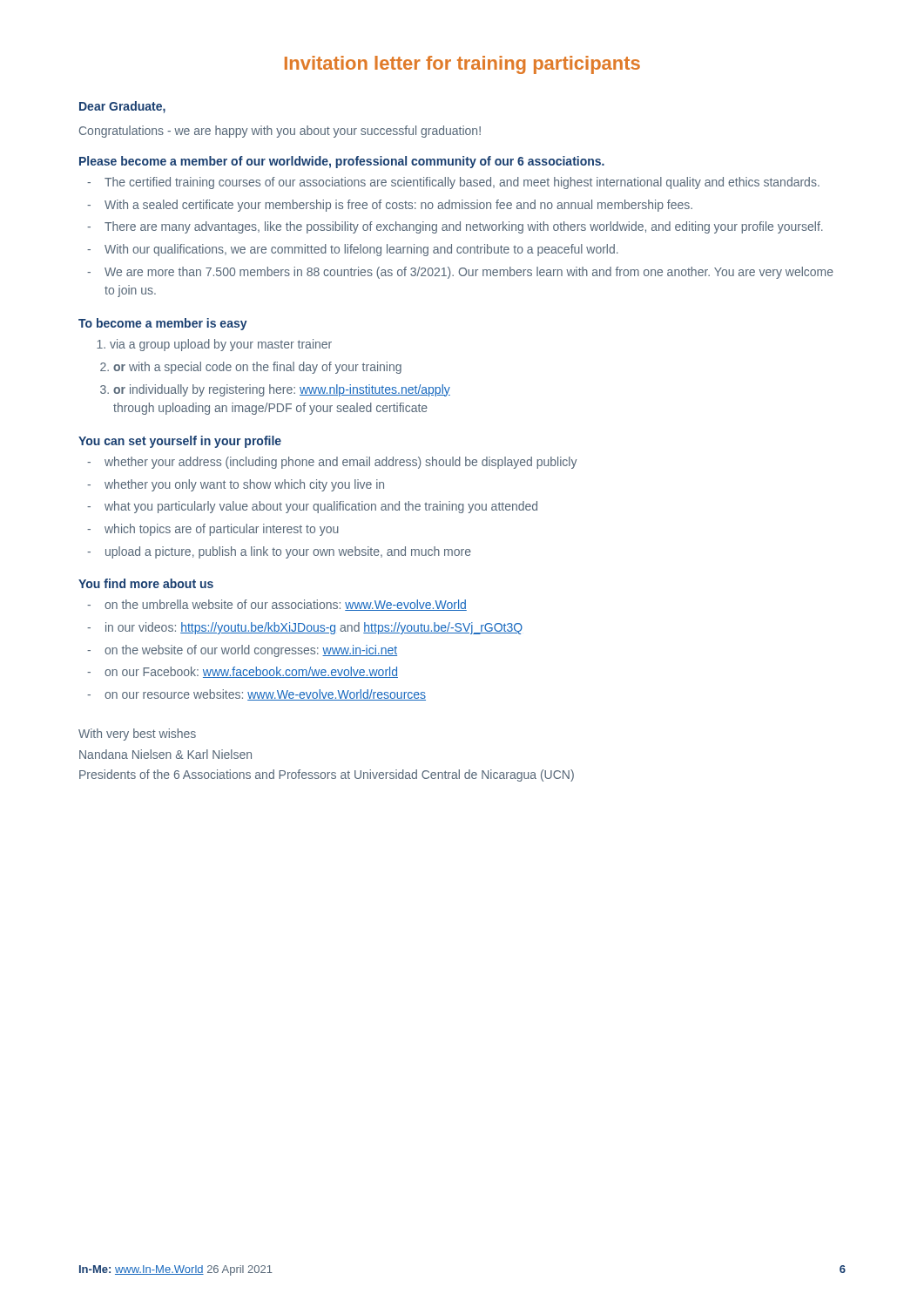Find the element starting "Please become a"
The image size is (924, 1307).
342,161
